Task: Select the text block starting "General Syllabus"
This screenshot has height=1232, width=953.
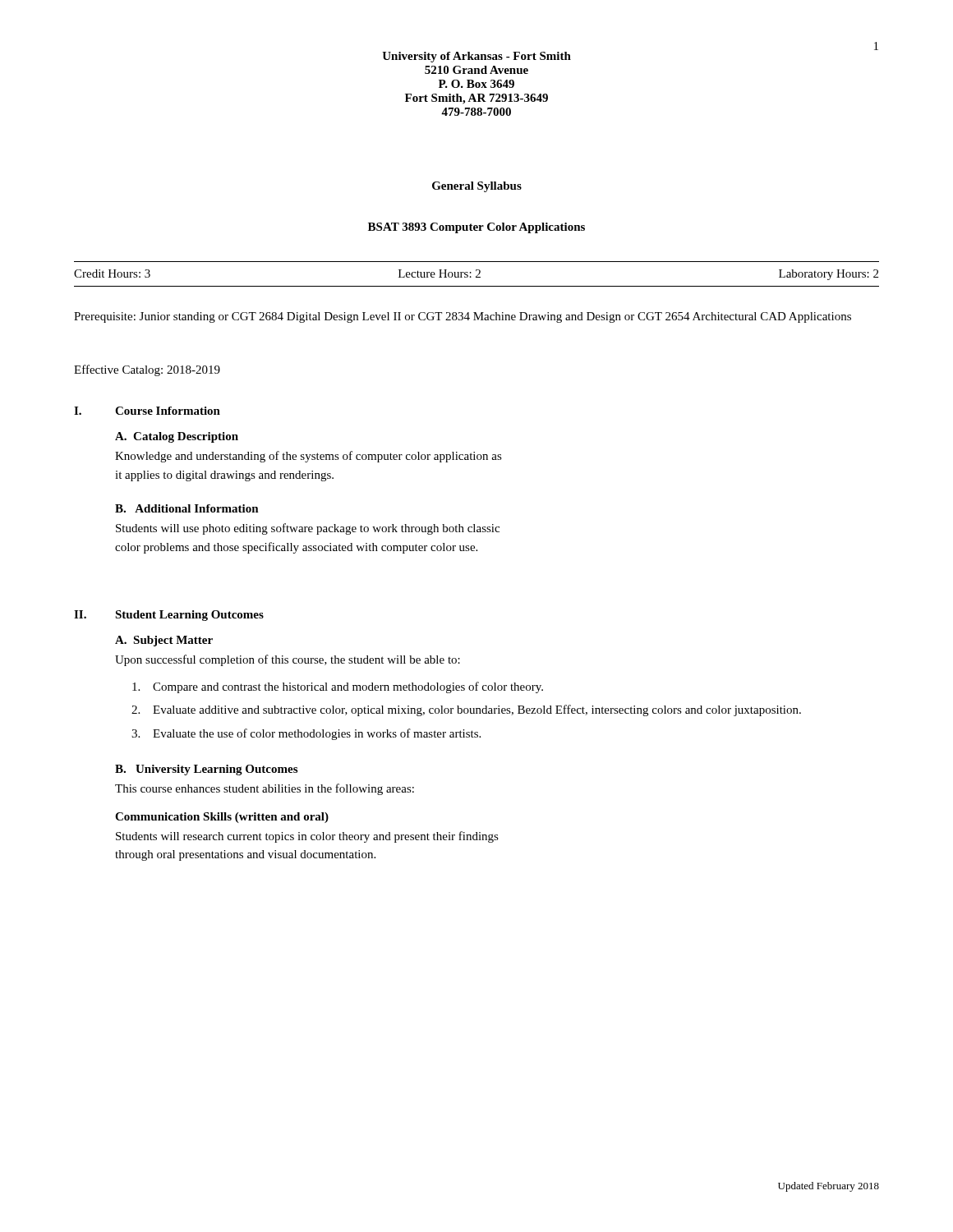Action: coord(476,186)
